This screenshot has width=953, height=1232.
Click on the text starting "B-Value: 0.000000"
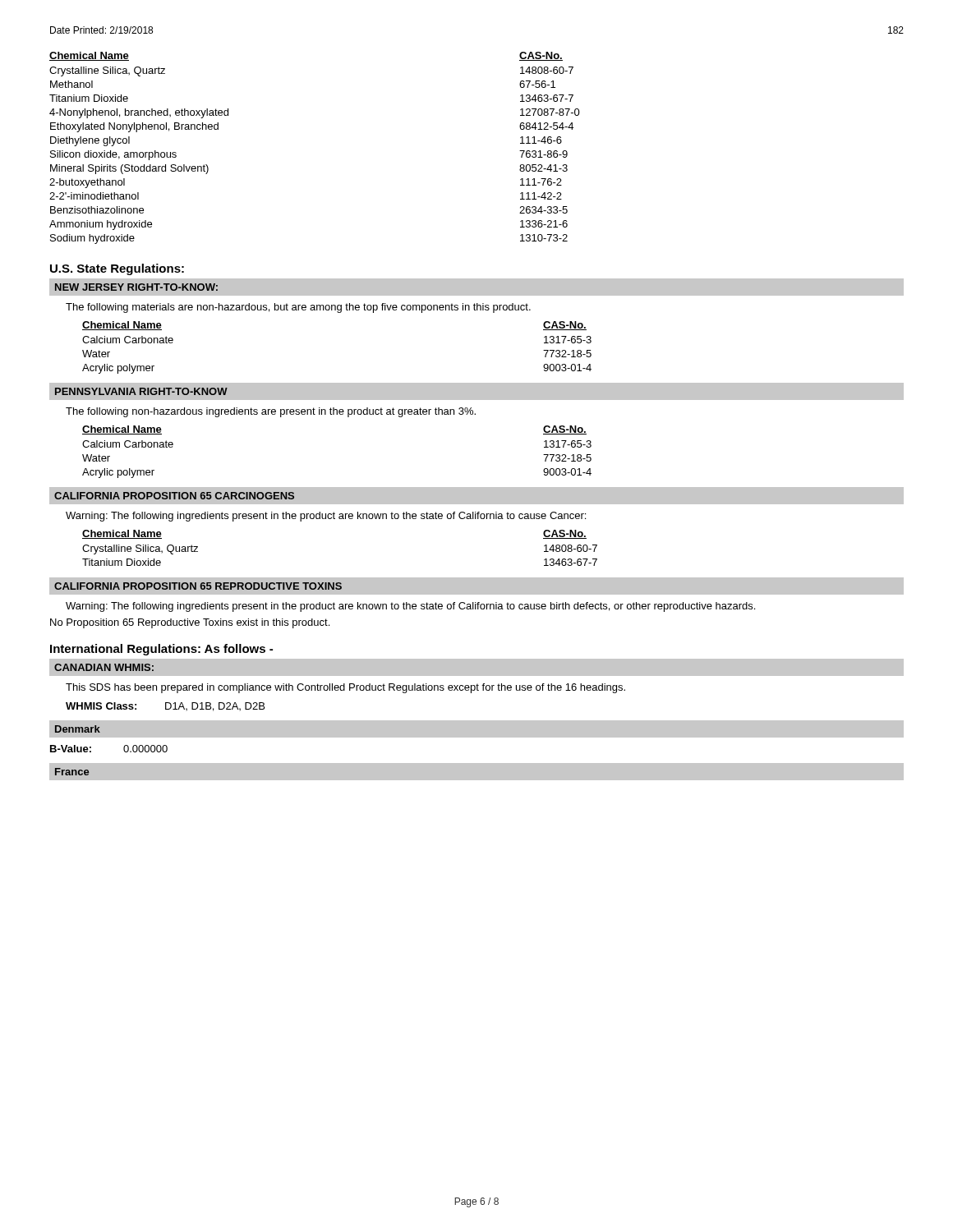[x=74, y=749]
